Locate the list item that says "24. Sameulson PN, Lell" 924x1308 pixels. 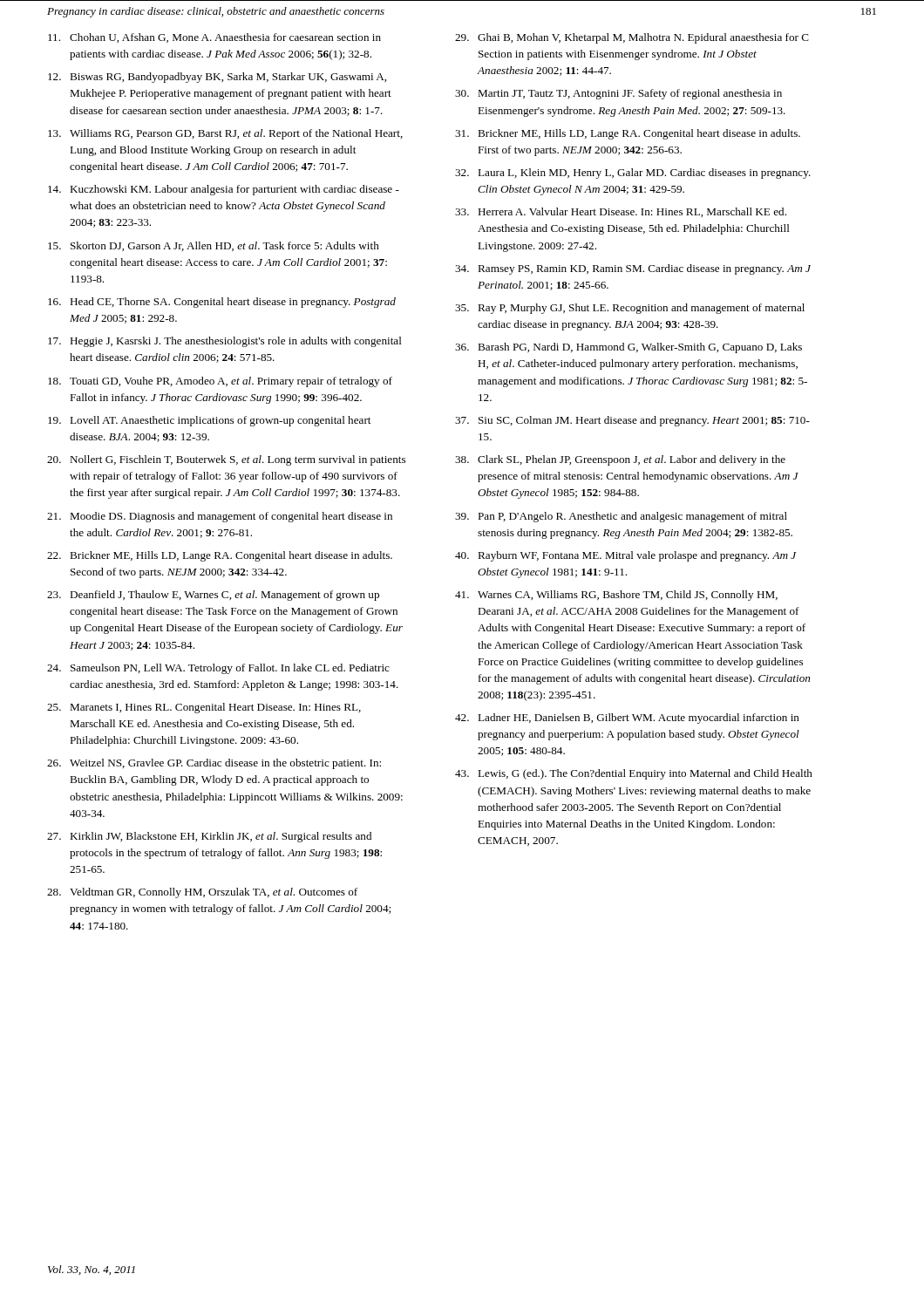[x=227, y=676]
